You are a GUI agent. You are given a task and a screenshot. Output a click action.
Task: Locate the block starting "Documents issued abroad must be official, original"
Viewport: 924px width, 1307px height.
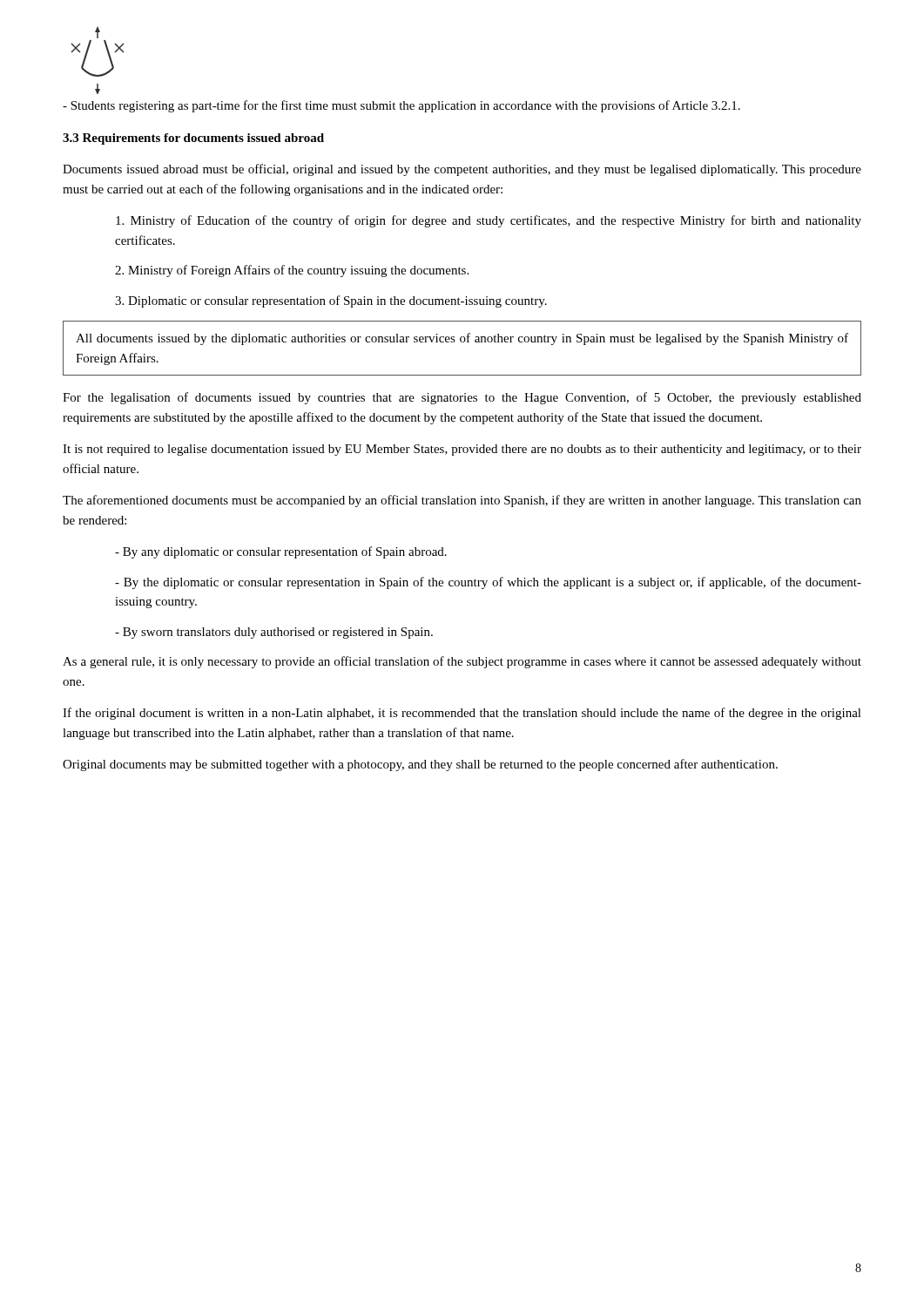[x=462, y=179]
